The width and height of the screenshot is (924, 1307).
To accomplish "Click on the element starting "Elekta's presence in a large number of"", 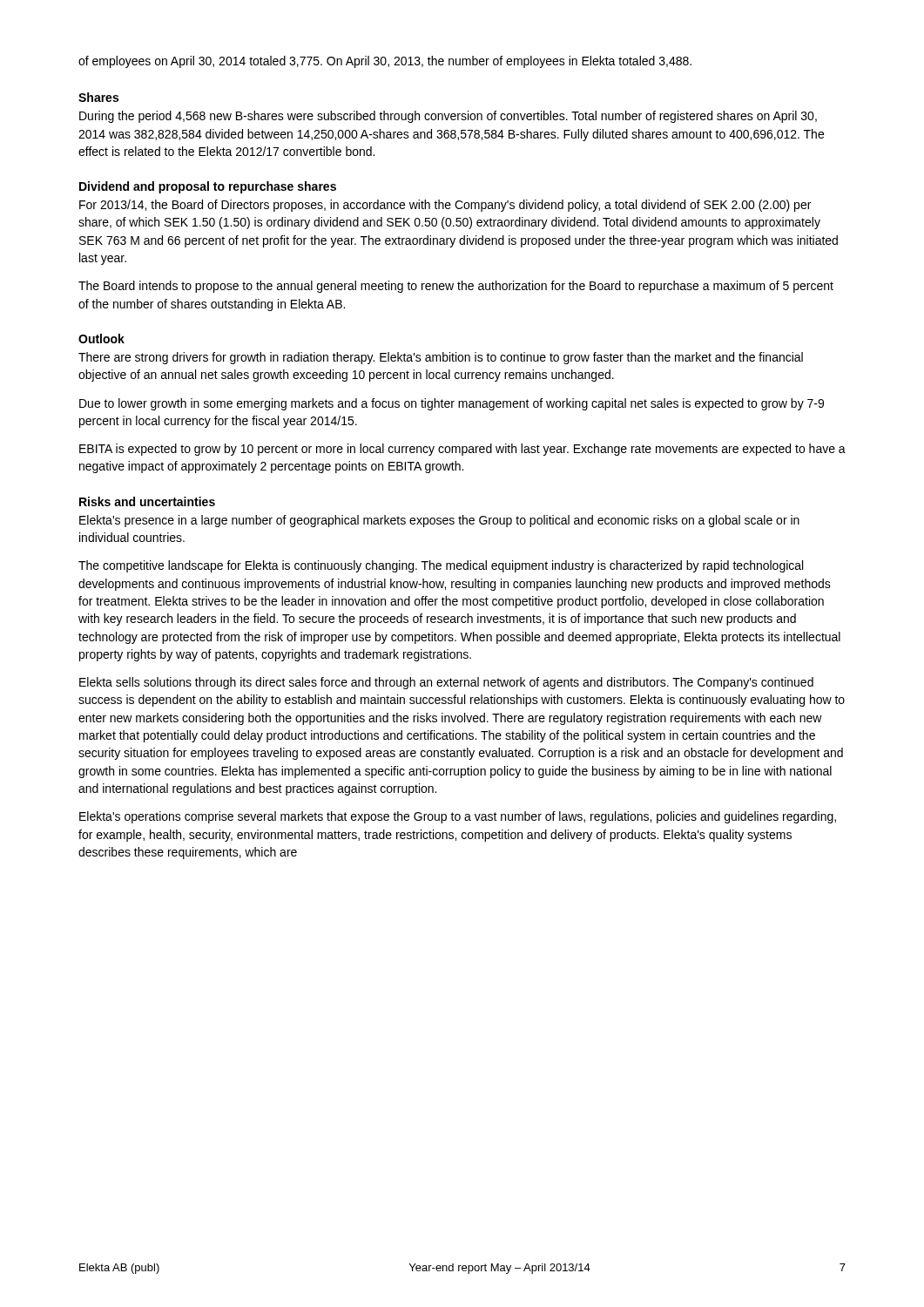I will click(462, 529).
